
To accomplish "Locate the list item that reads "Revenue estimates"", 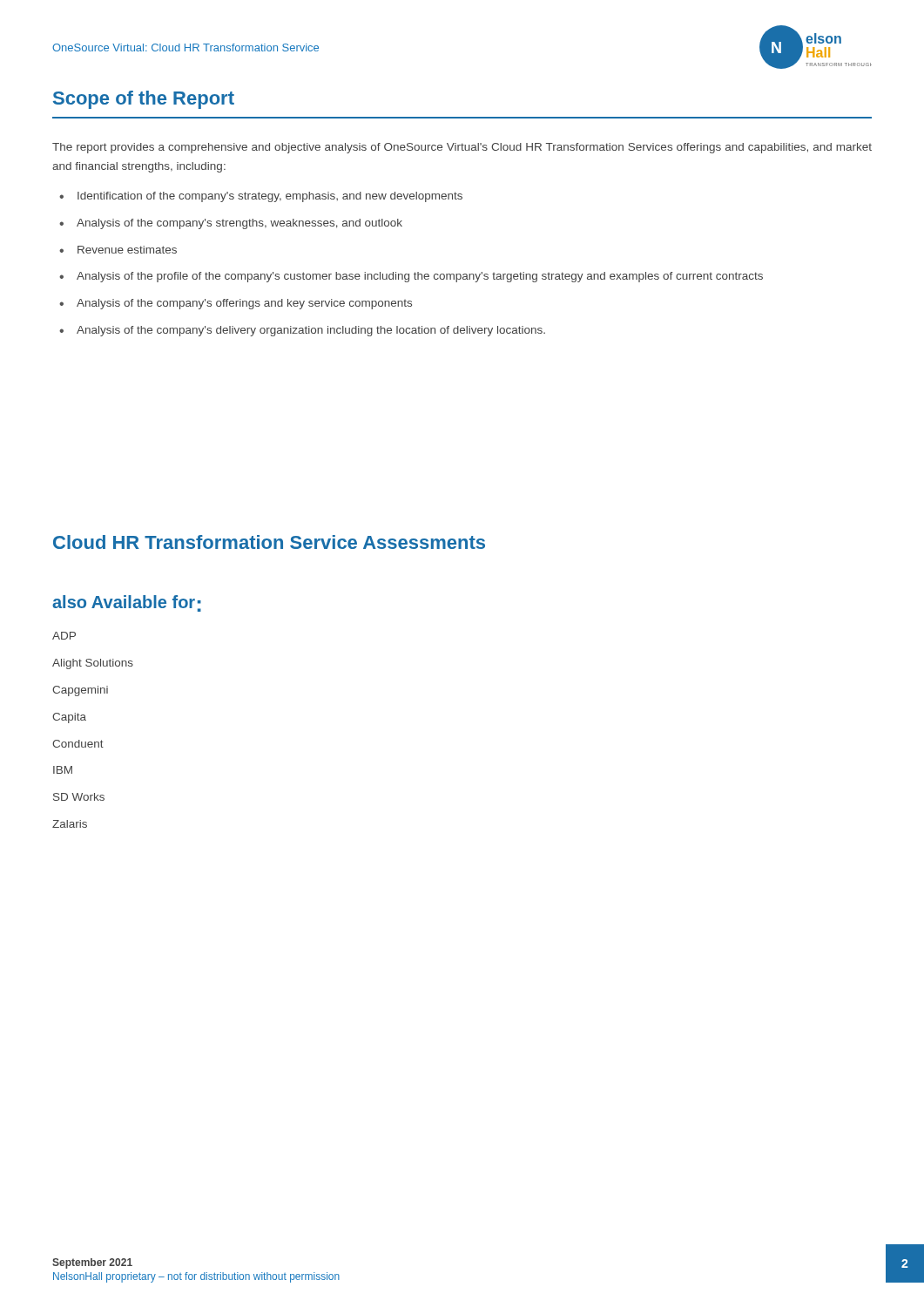I will 127,249.
